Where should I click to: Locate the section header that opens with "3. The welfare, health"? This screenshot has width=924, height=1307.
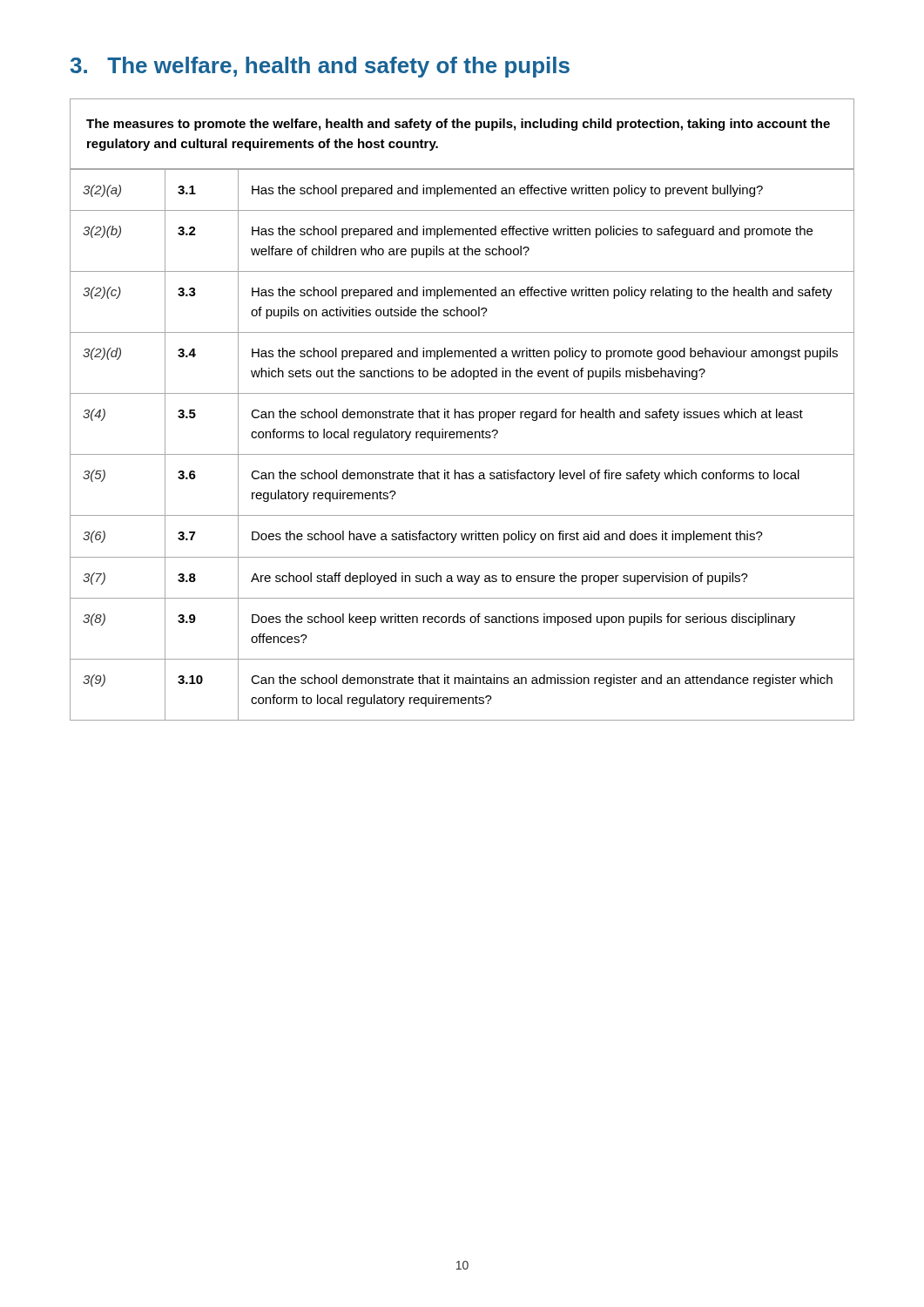pyautogui.click(x=320, y=65)
